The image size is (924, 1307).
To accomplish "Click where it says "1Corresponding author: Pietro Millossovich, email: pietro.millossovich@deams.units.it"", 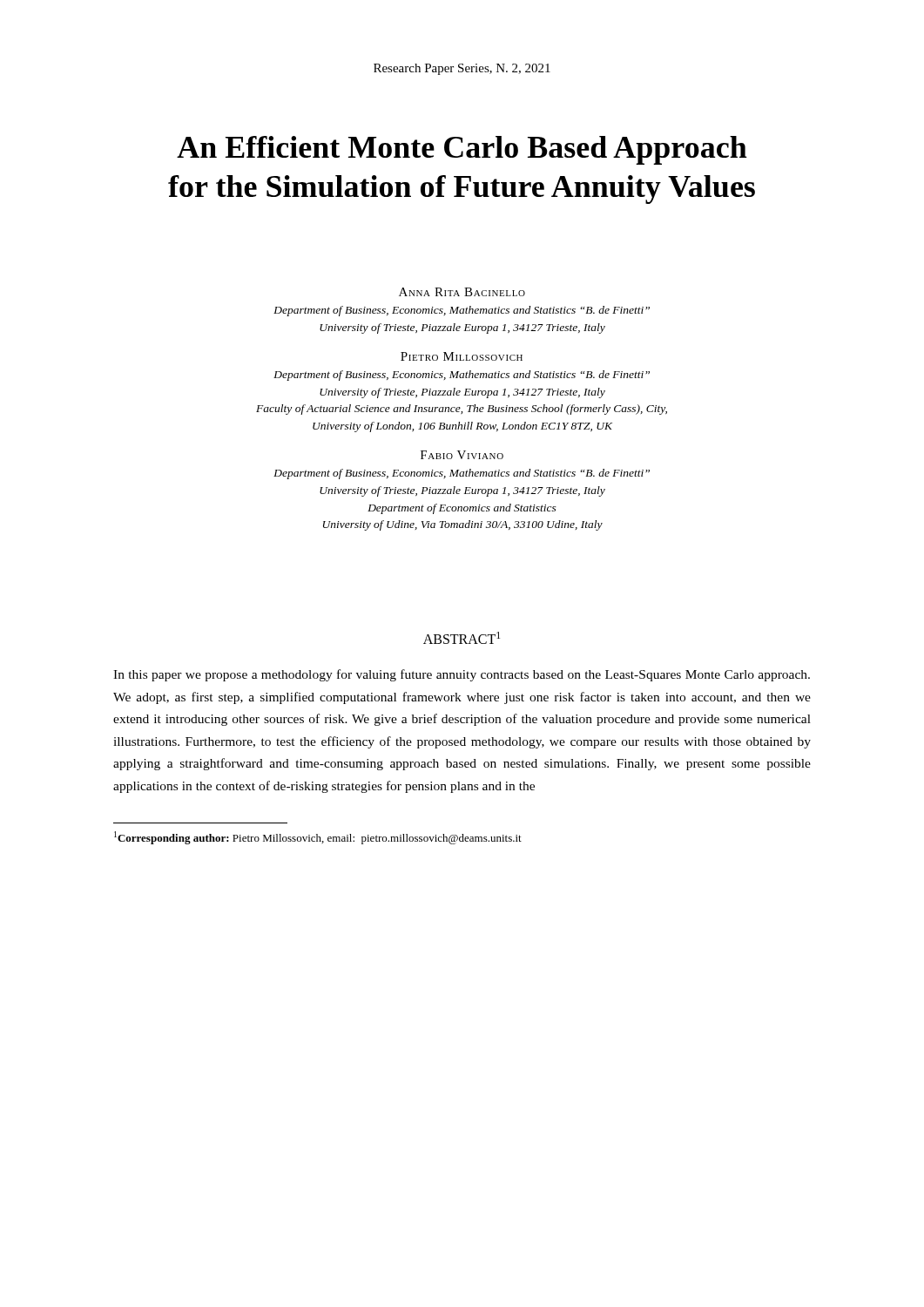I will [x=317, y=837].
